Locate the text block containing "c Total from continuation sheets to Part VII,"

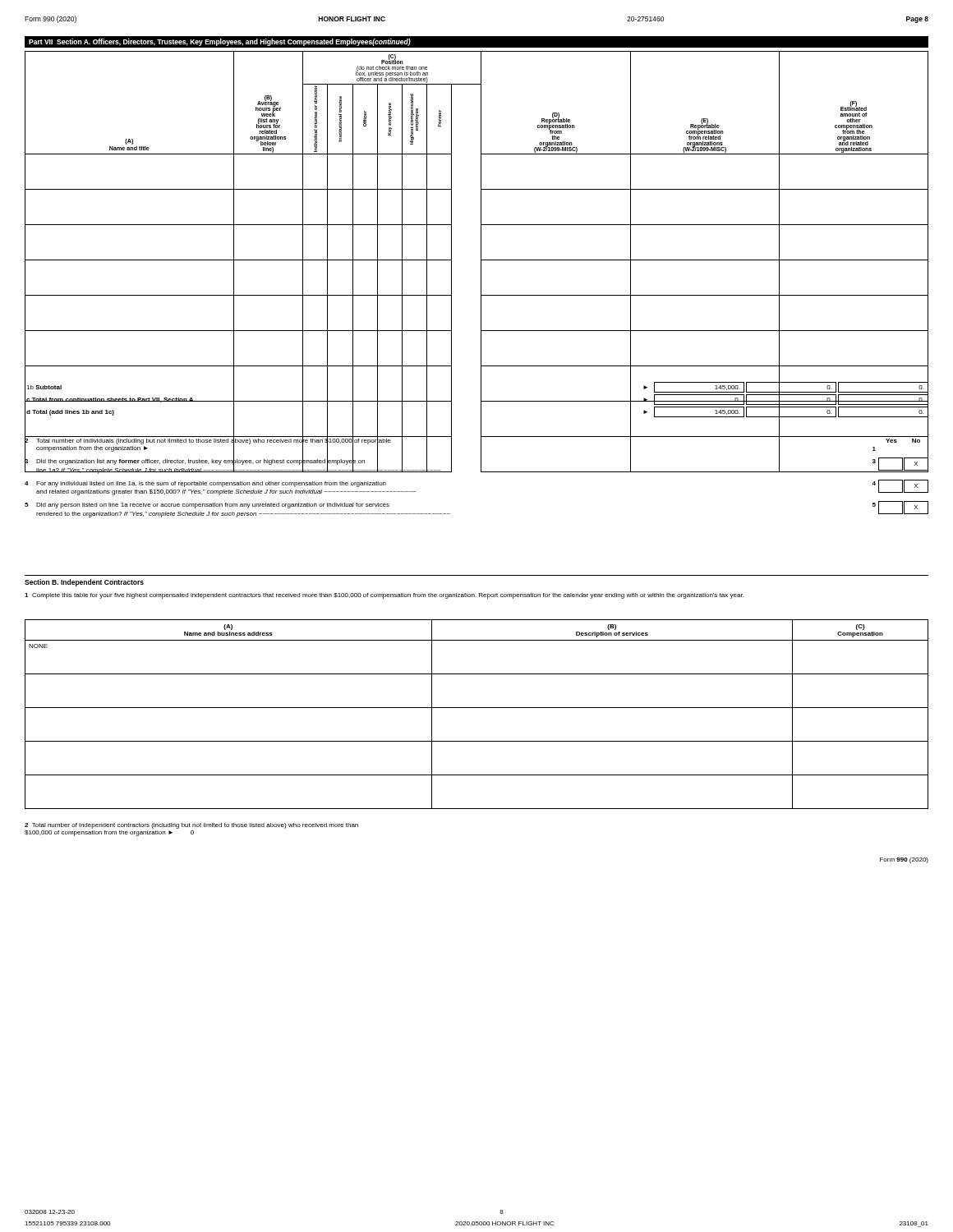[476, 400]
